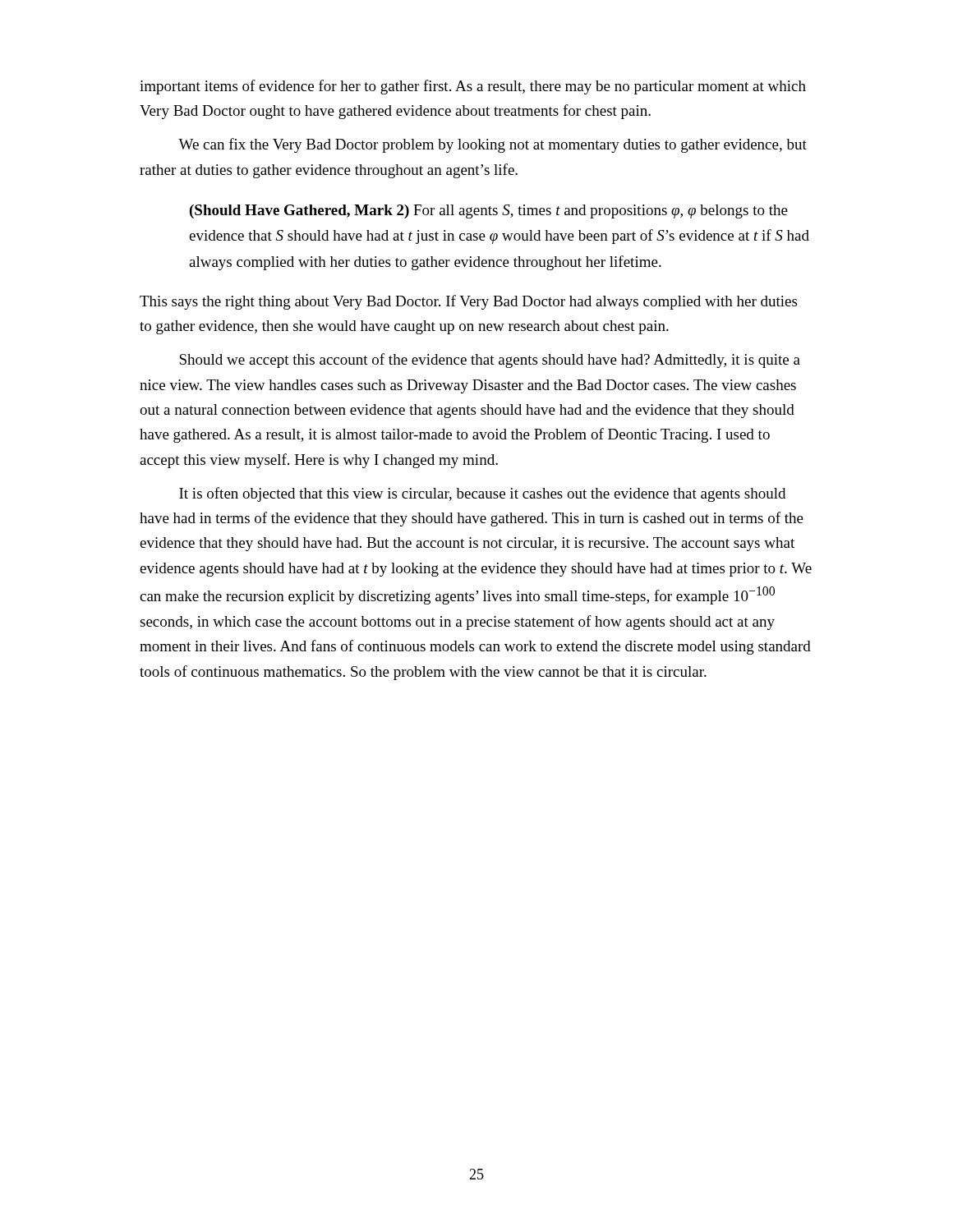Locate the text block starting "Should we accept"
Screen dimensions: 1232x953
pyautogui.click(x=476, y=410)
